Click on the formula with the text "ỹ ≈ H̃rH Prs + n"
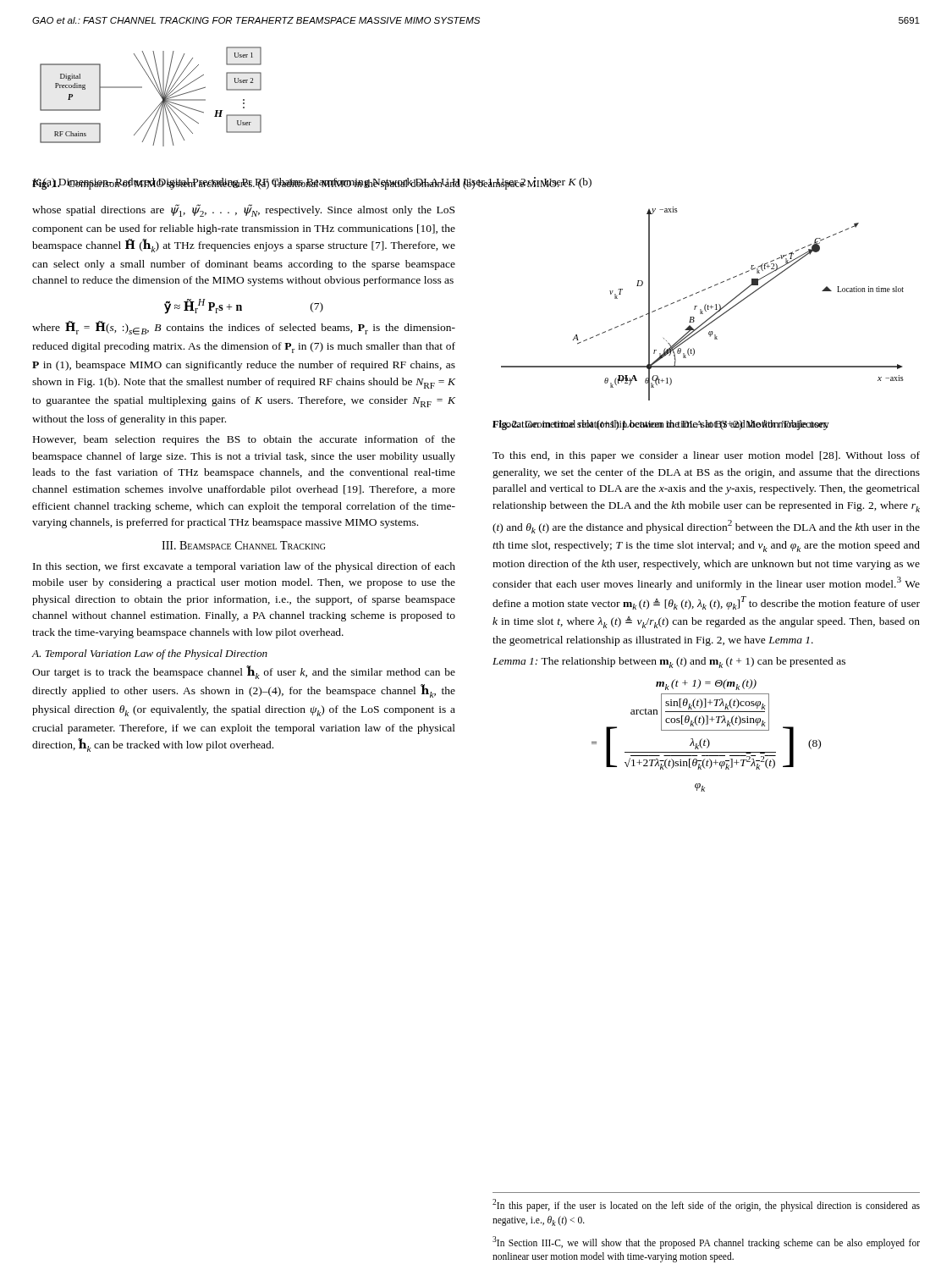 pos(244,306)
